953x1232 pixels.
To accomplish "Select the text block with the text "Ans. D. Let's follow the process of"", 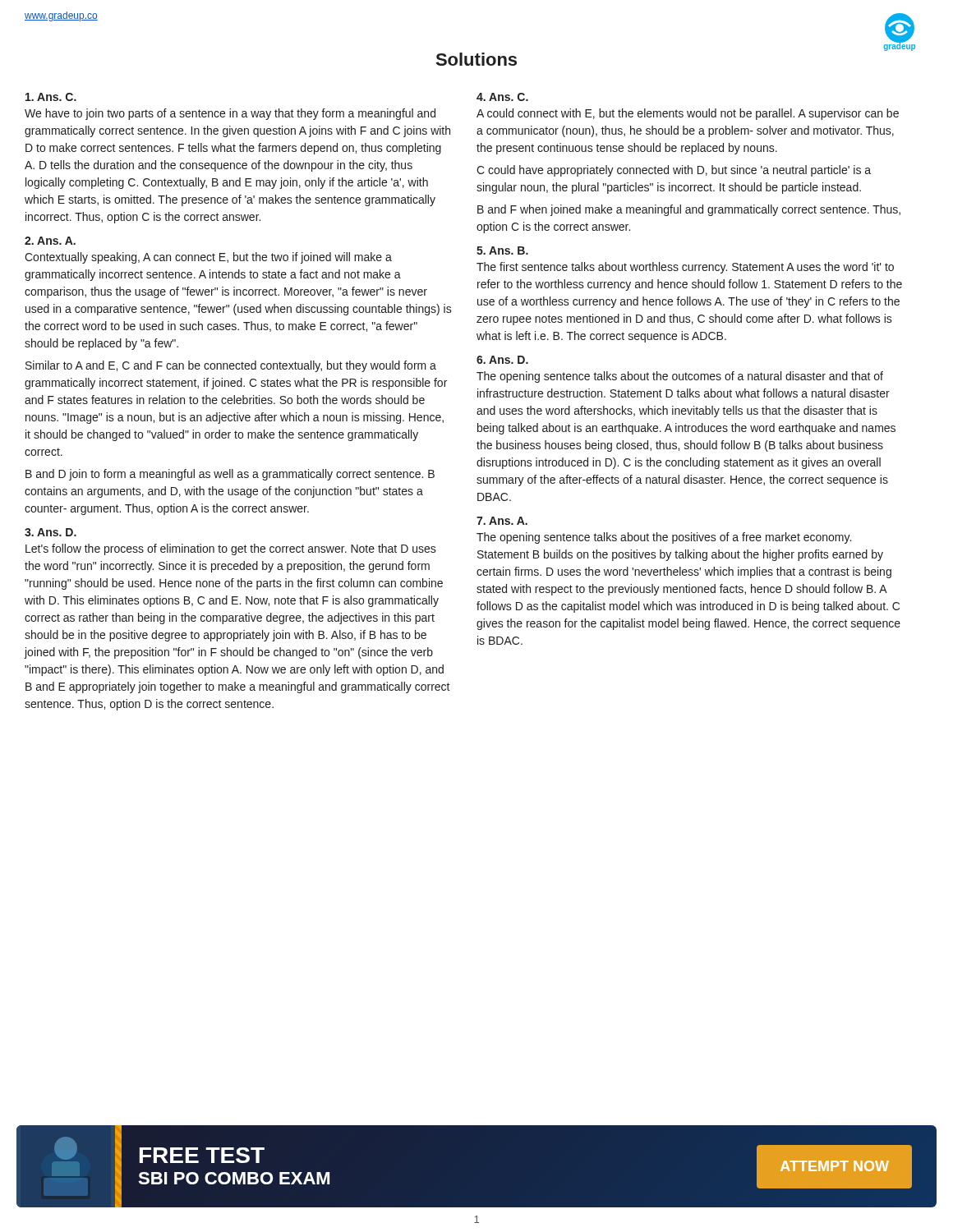I will tap(238, 619).
